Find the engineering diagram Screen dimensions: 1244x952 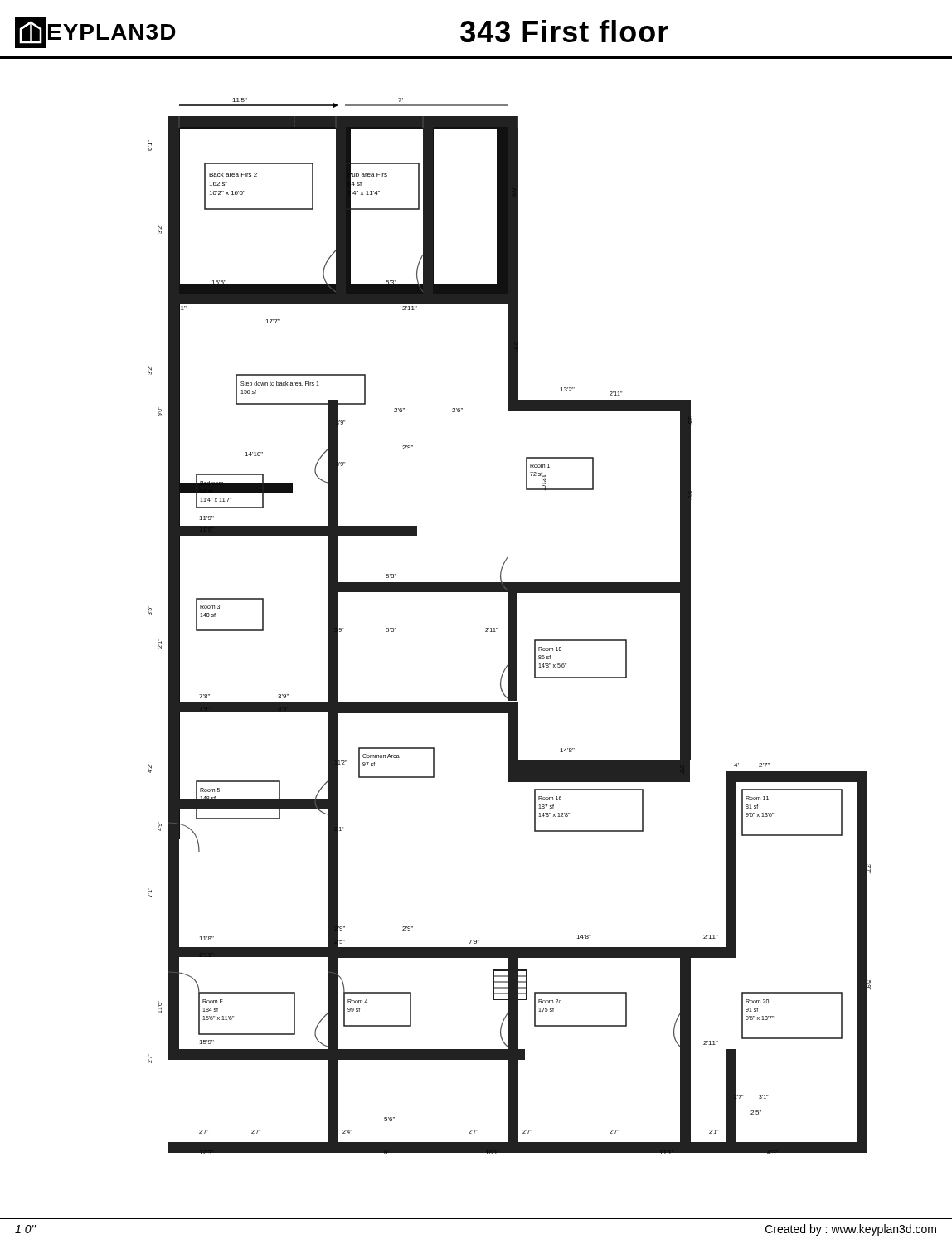pos(476,628)
